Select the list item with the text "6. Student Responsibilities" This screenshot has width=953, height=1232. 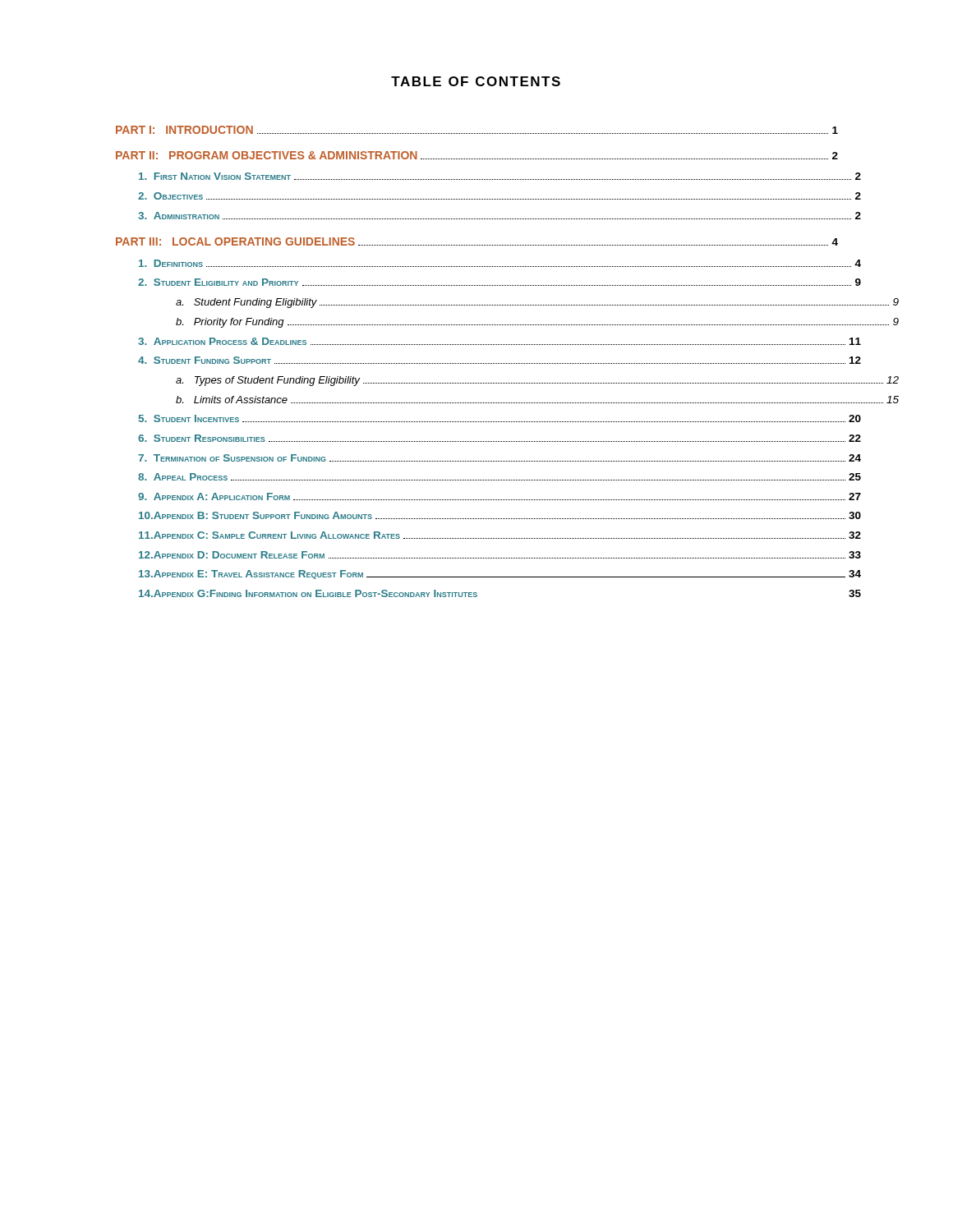click(x=499, y=438)
